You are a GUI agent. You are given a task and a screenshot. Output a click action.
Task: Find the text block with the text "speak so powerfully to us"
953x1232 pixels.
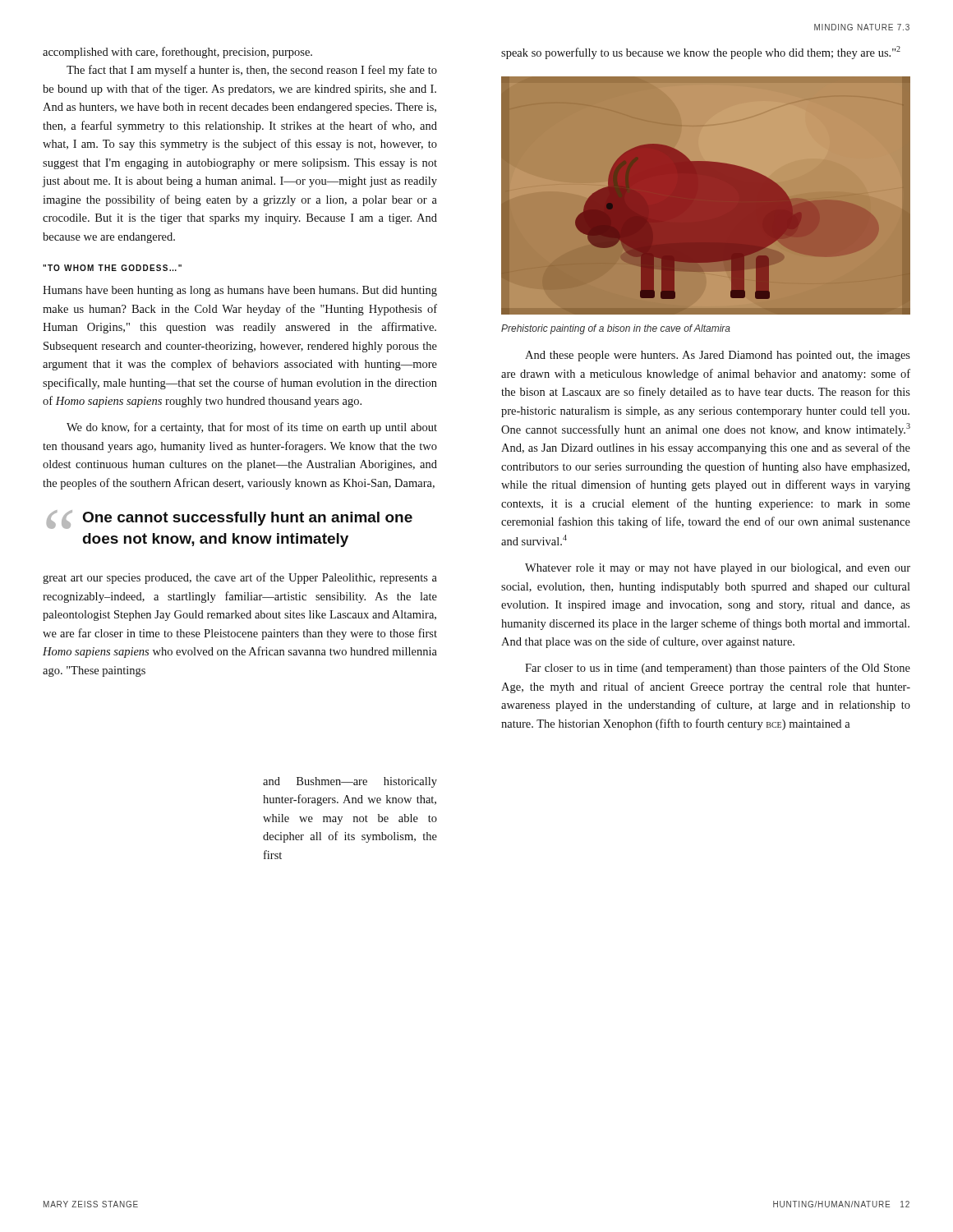706,52
